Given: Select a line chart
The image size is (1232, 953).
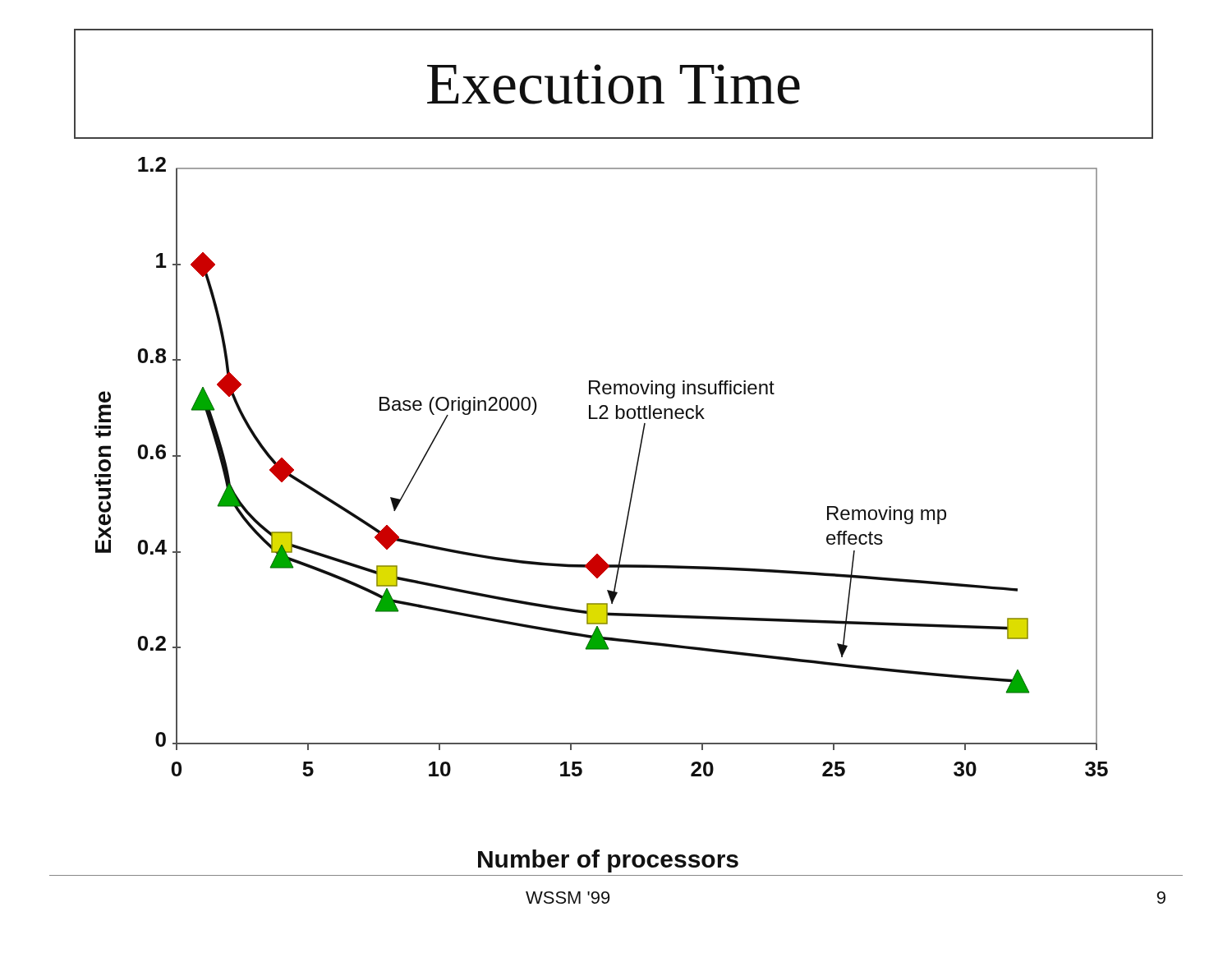Looking at the screenshot, I should [608, 497].
